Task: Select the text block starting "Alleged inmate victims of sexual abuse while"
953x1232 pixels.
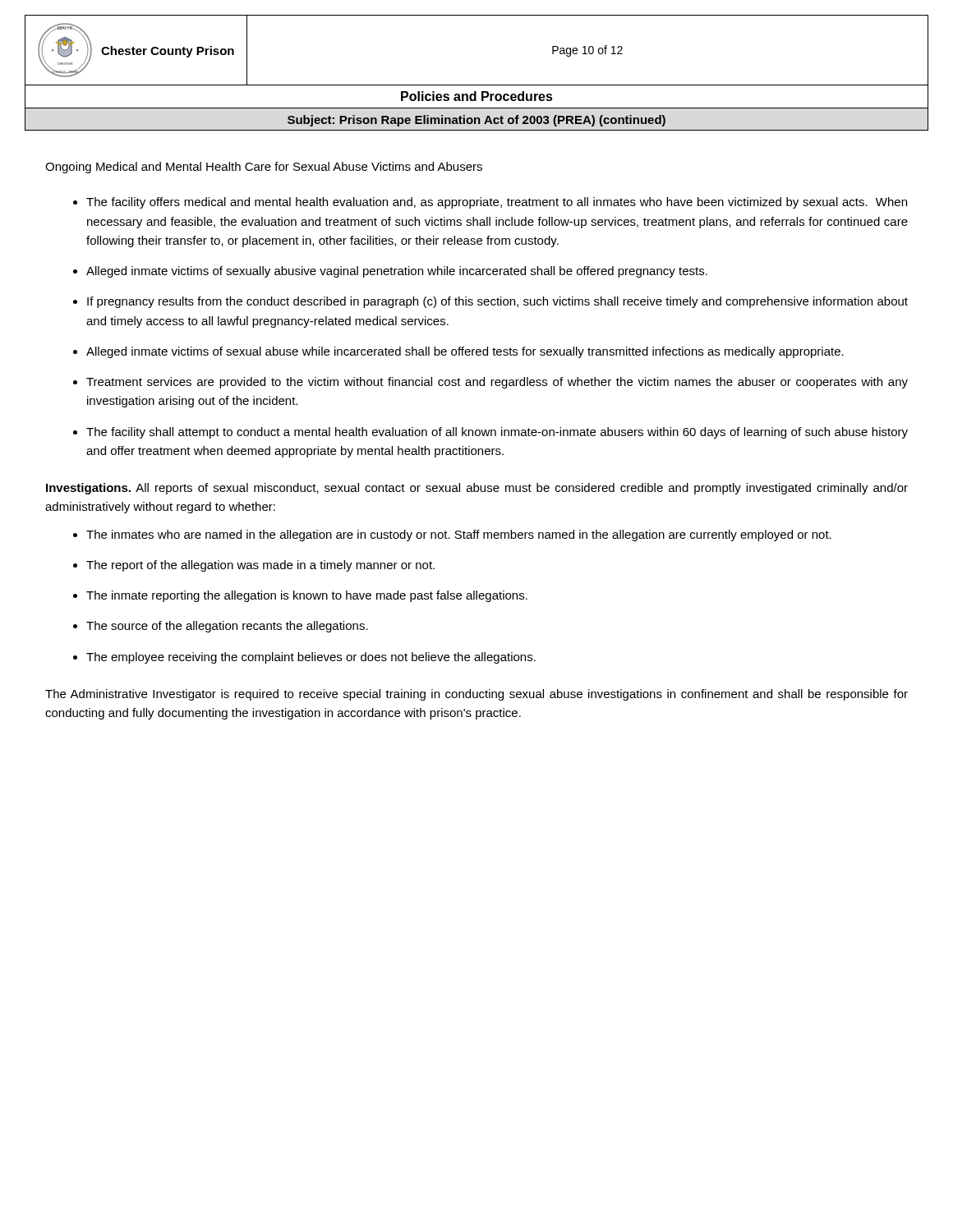Action: 465,351
